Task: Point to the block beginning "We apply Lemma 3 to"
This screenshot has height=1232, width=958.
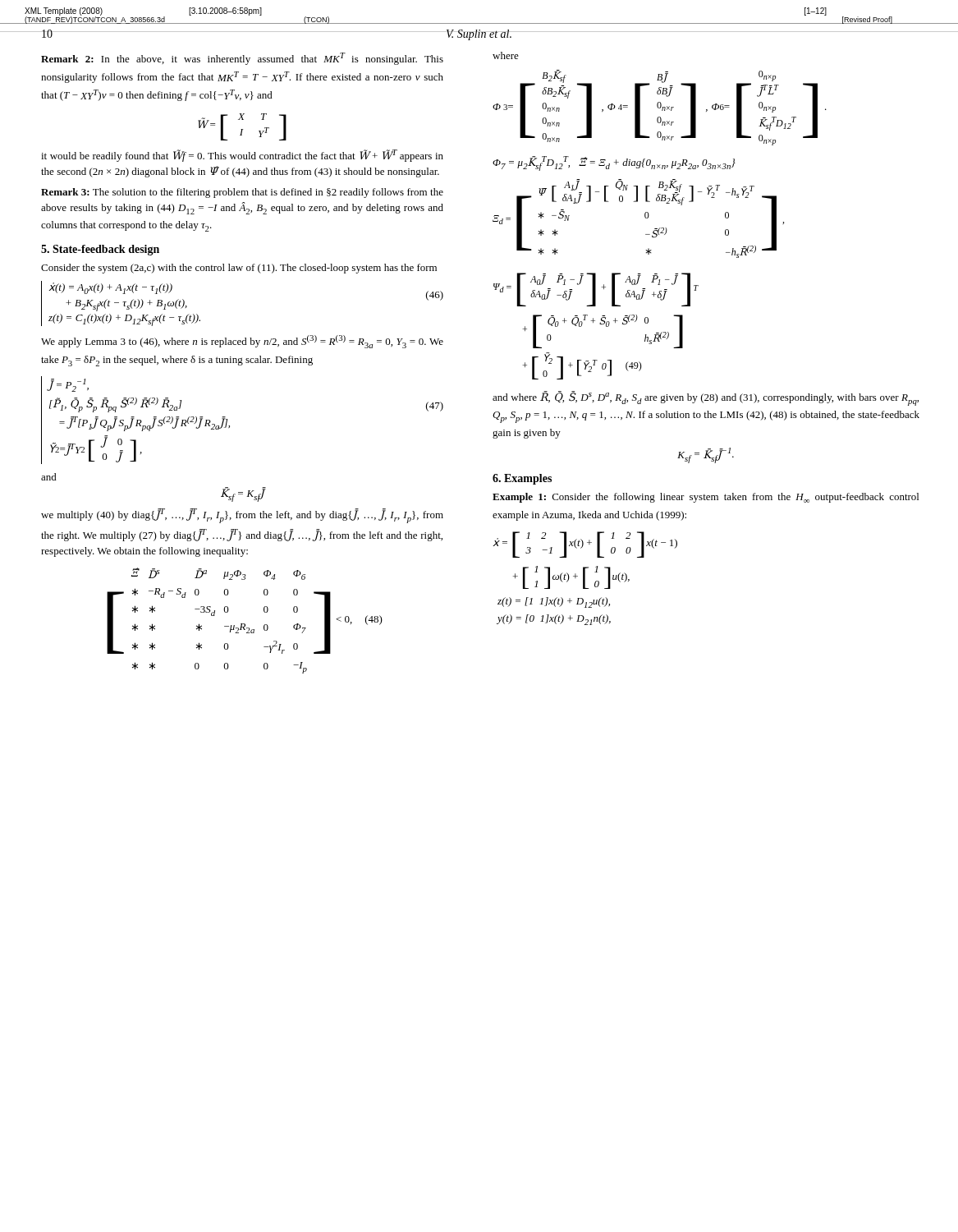Action: (x=242, y=350)
